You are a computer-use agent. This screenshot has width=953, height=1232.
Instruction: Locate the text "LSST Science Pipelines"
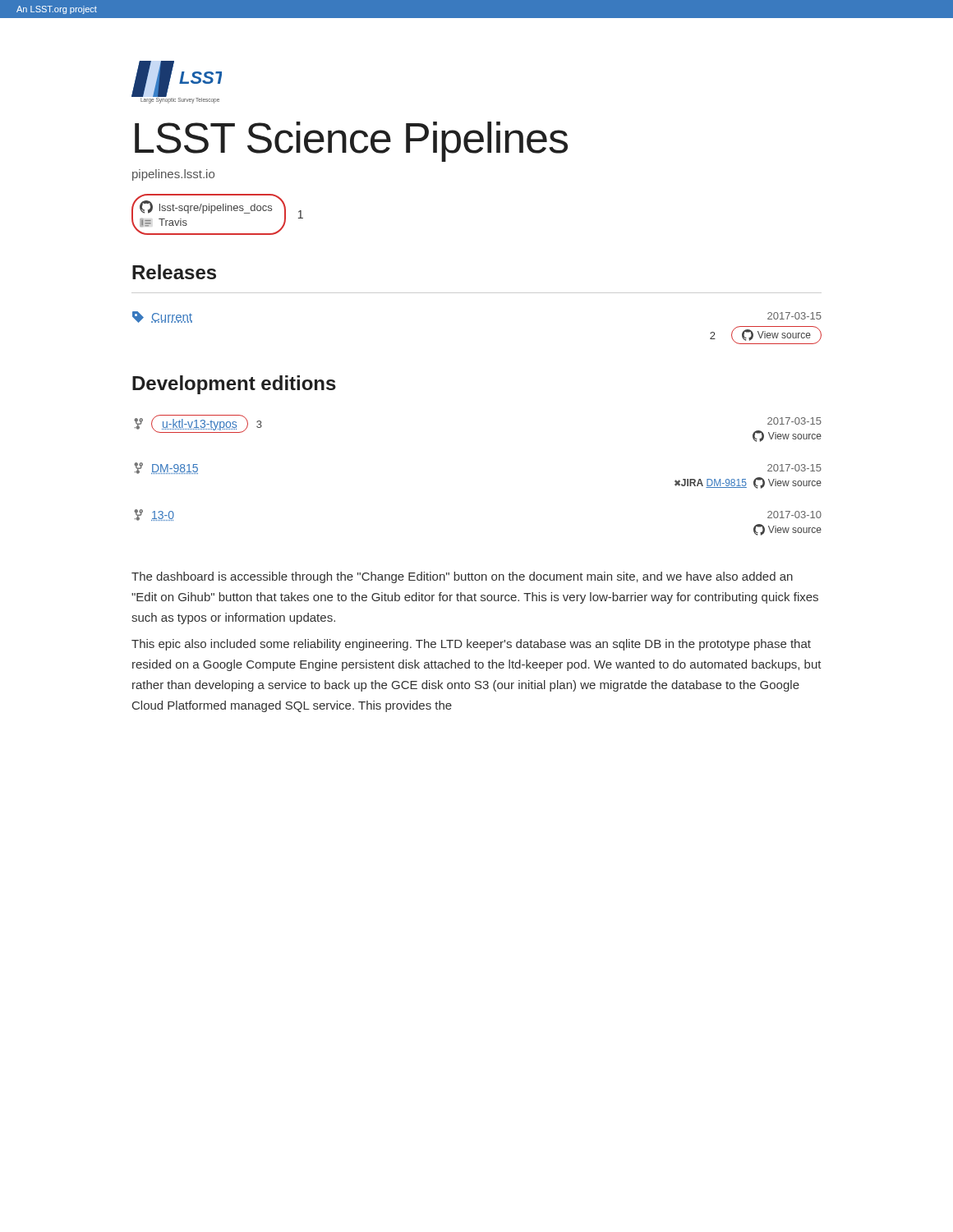(x=350, y=138)
